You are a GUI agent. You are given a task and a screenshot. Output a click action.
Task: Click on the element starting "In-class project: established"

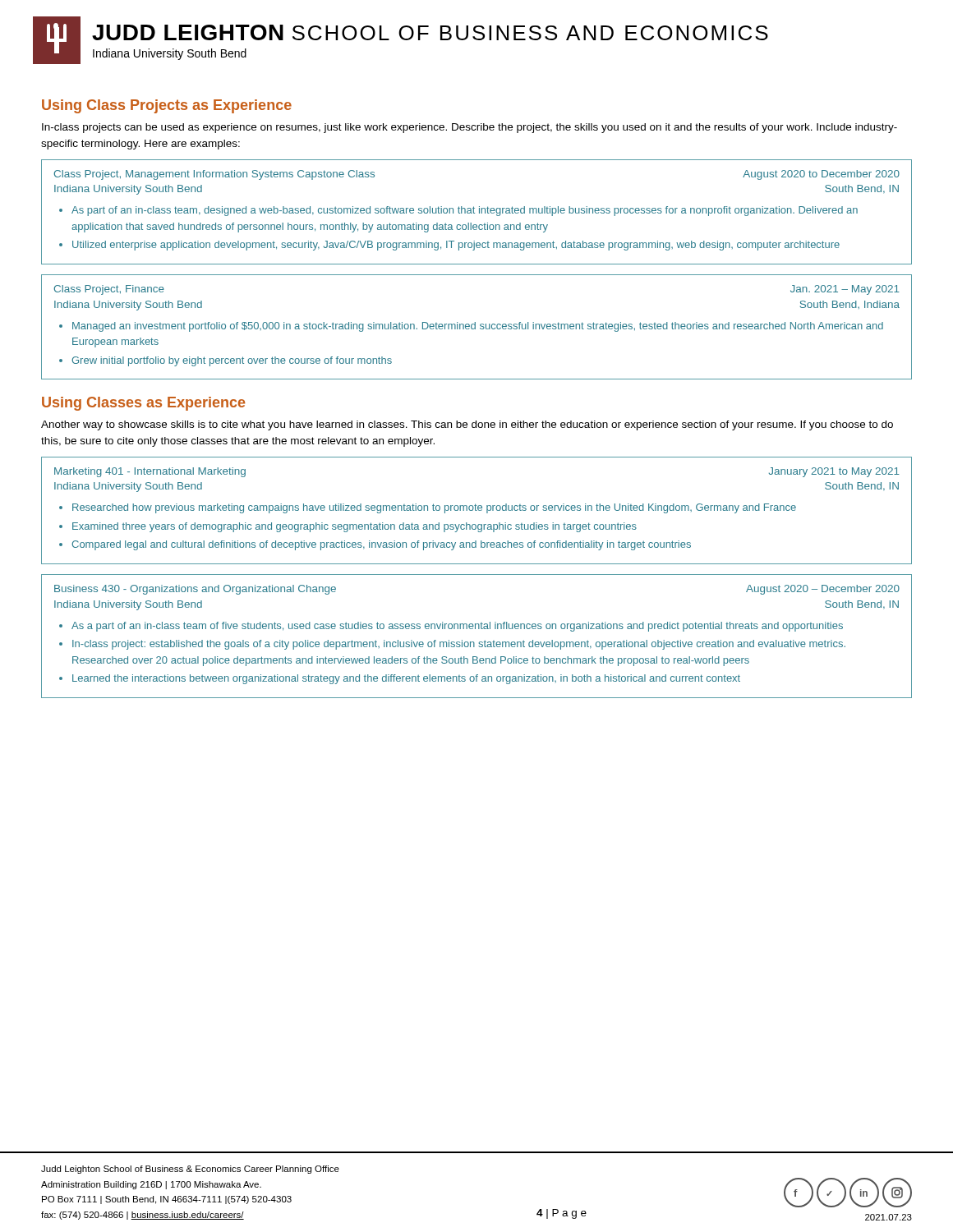[459, 652]
